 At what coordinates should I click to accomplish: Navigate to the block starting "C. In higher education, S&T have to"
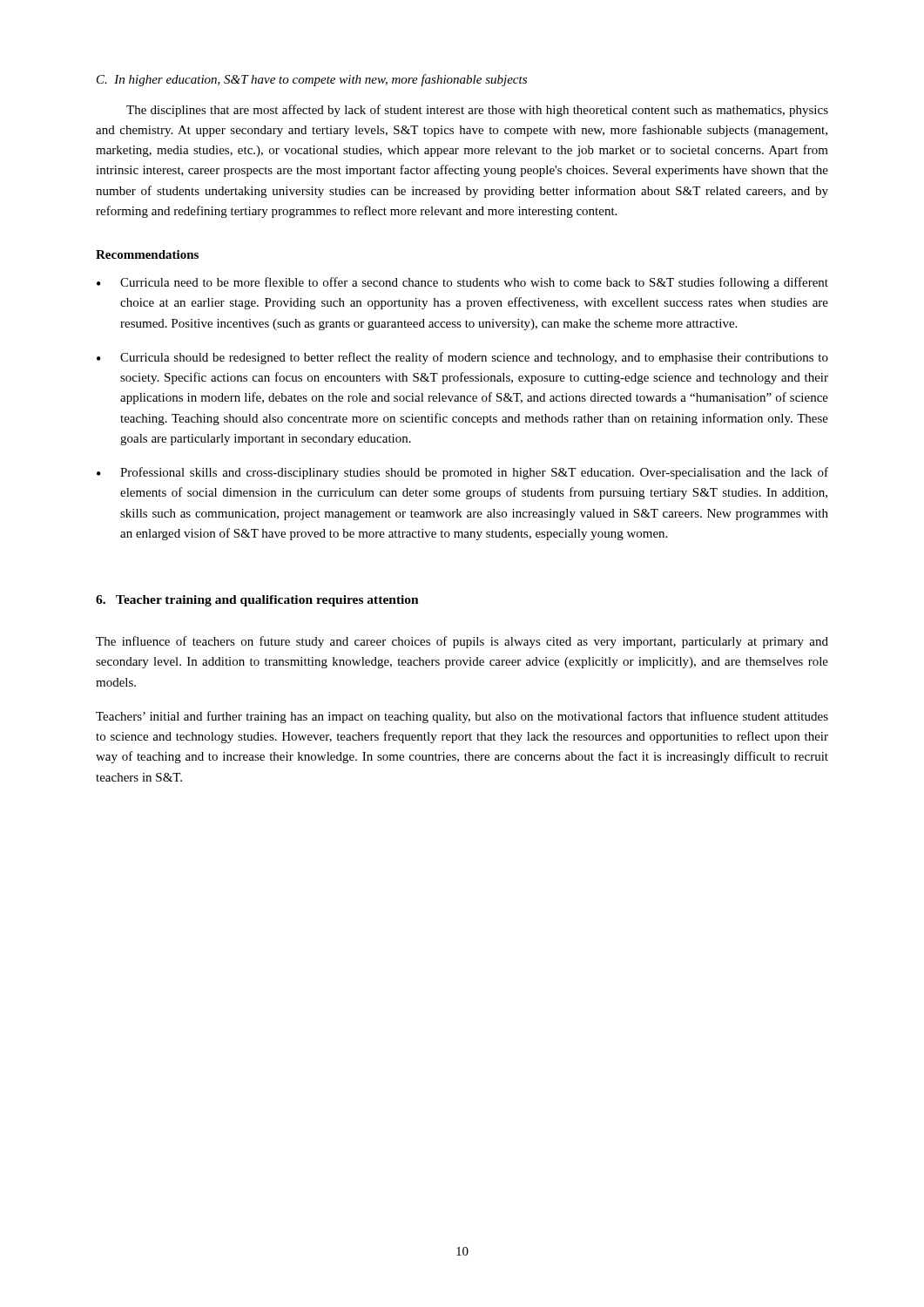pyautogui.click(x=312, y=79)
